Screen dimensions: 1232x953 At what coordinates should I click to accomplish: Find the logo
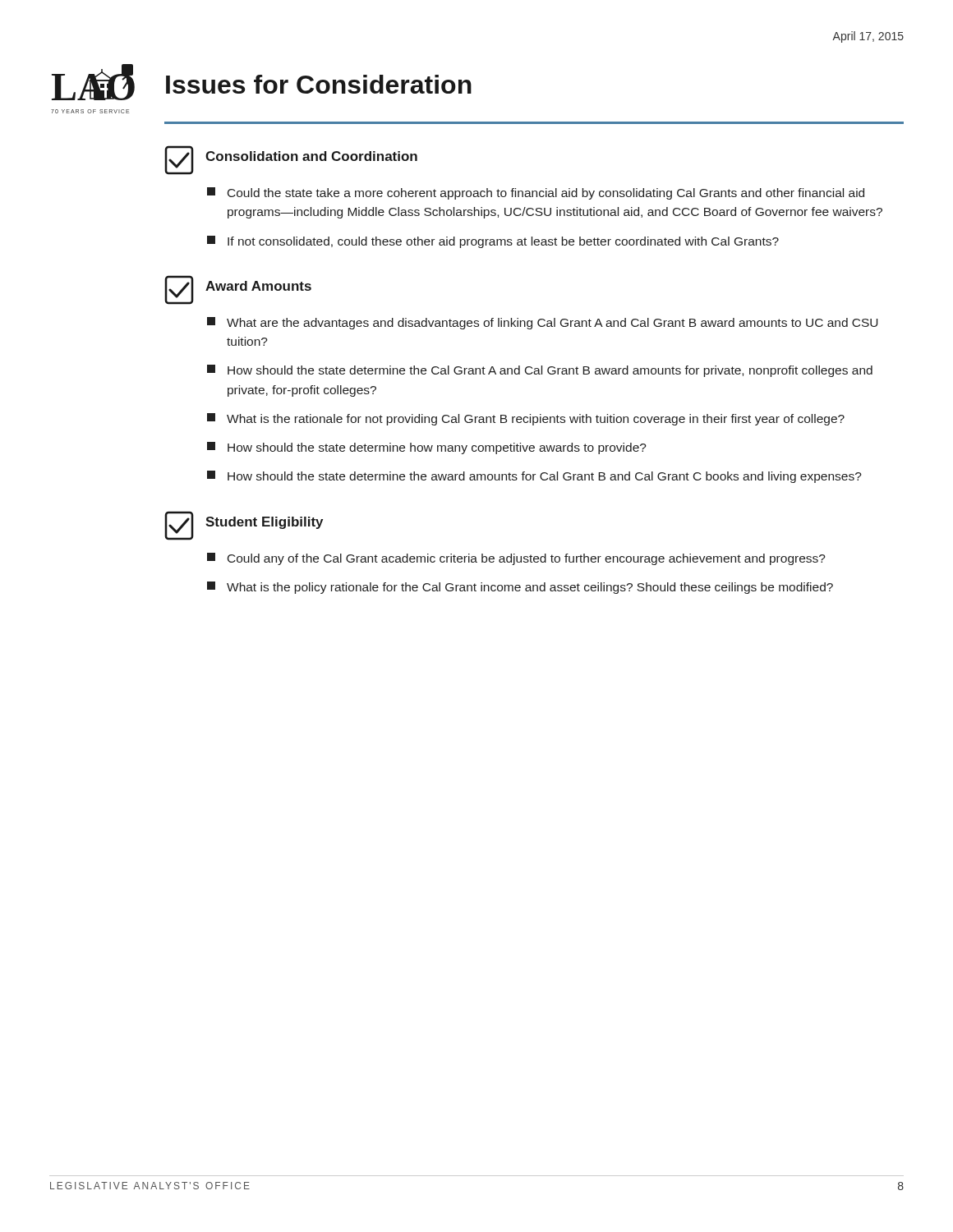coord(103,88)
